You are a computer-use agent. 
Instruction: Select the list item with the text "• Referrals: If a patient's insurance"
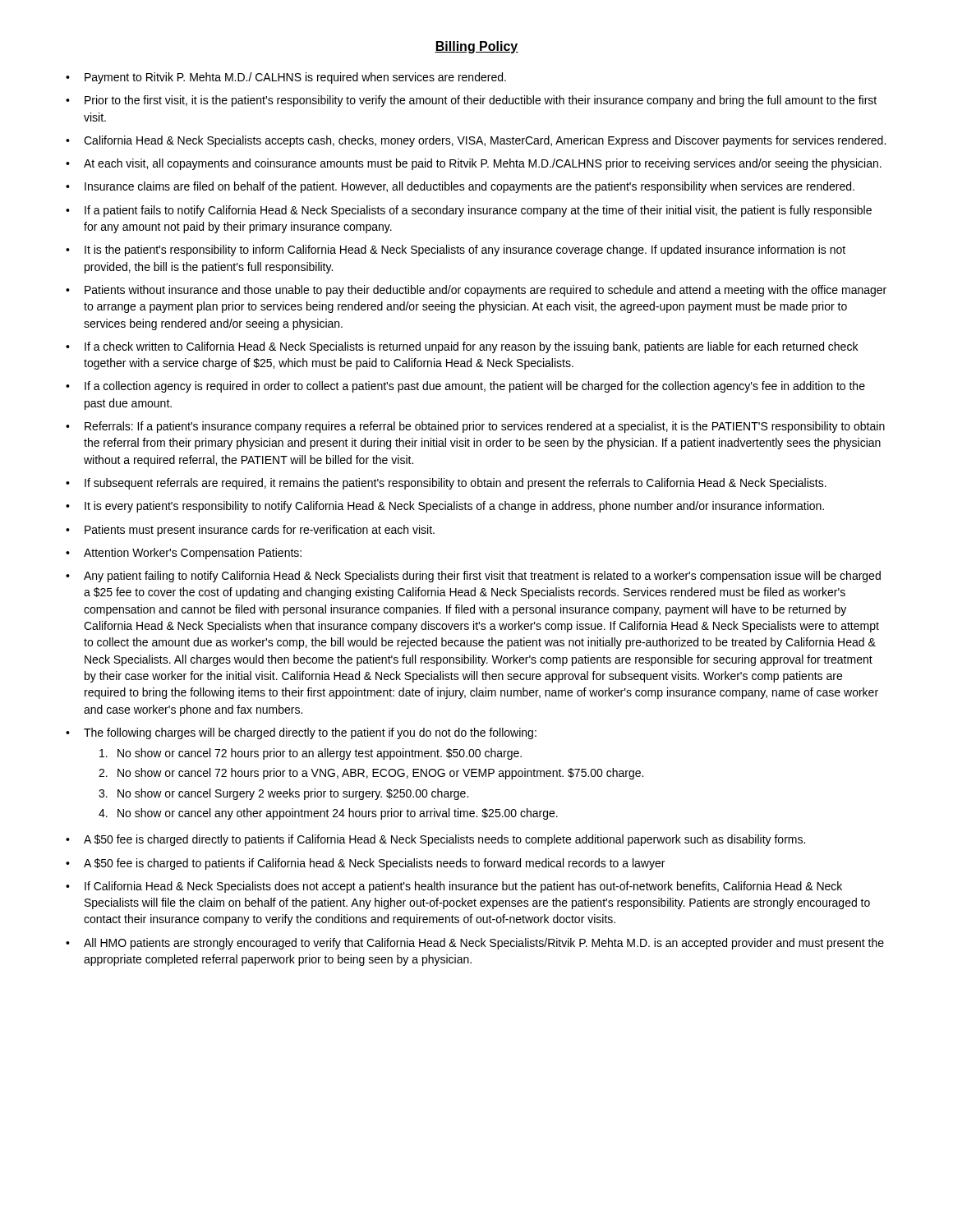point(476,443)
